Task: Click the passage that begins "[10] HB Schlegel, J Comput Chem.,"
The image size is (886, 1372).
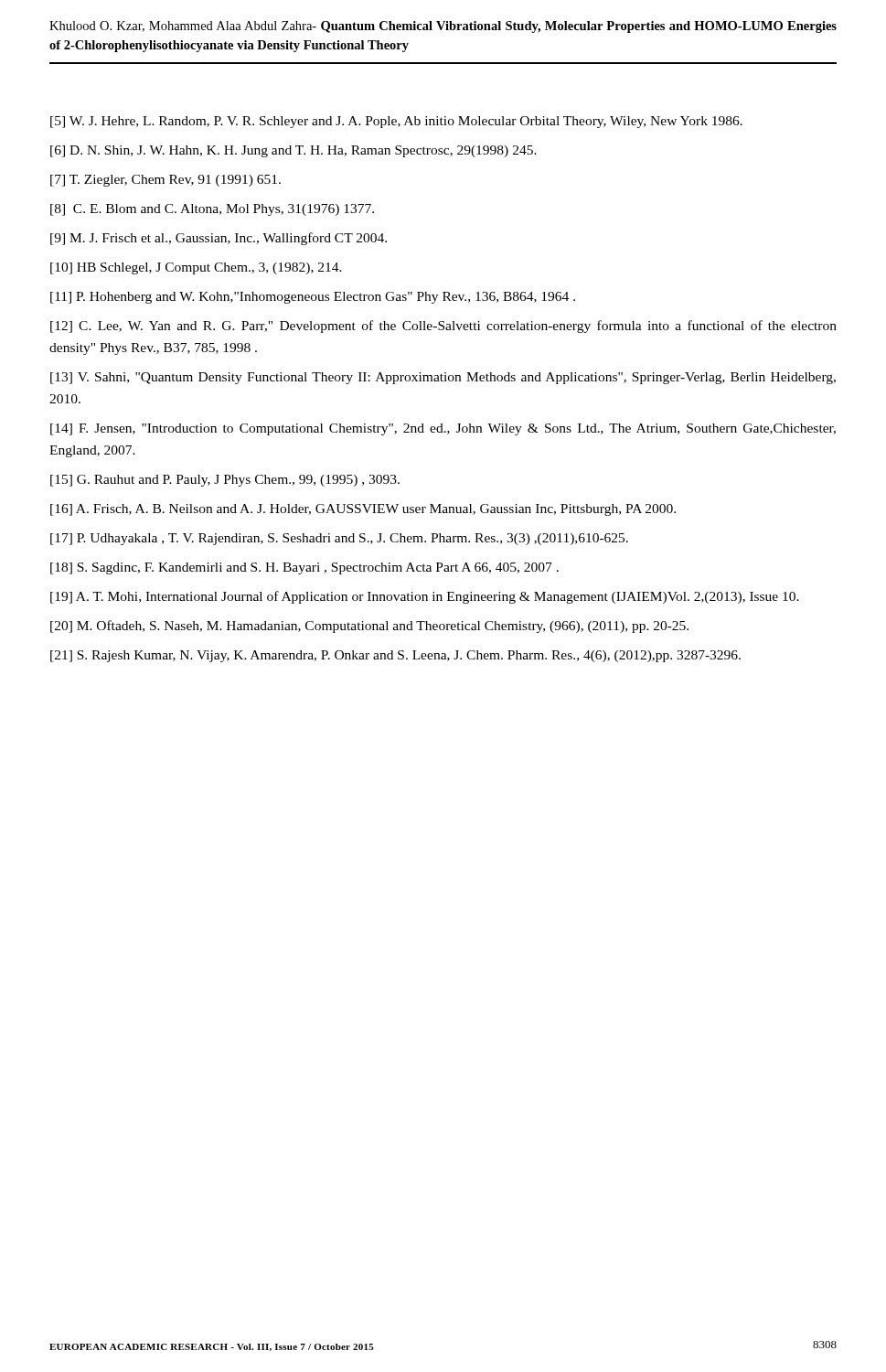Action: [x=196, y=267]
